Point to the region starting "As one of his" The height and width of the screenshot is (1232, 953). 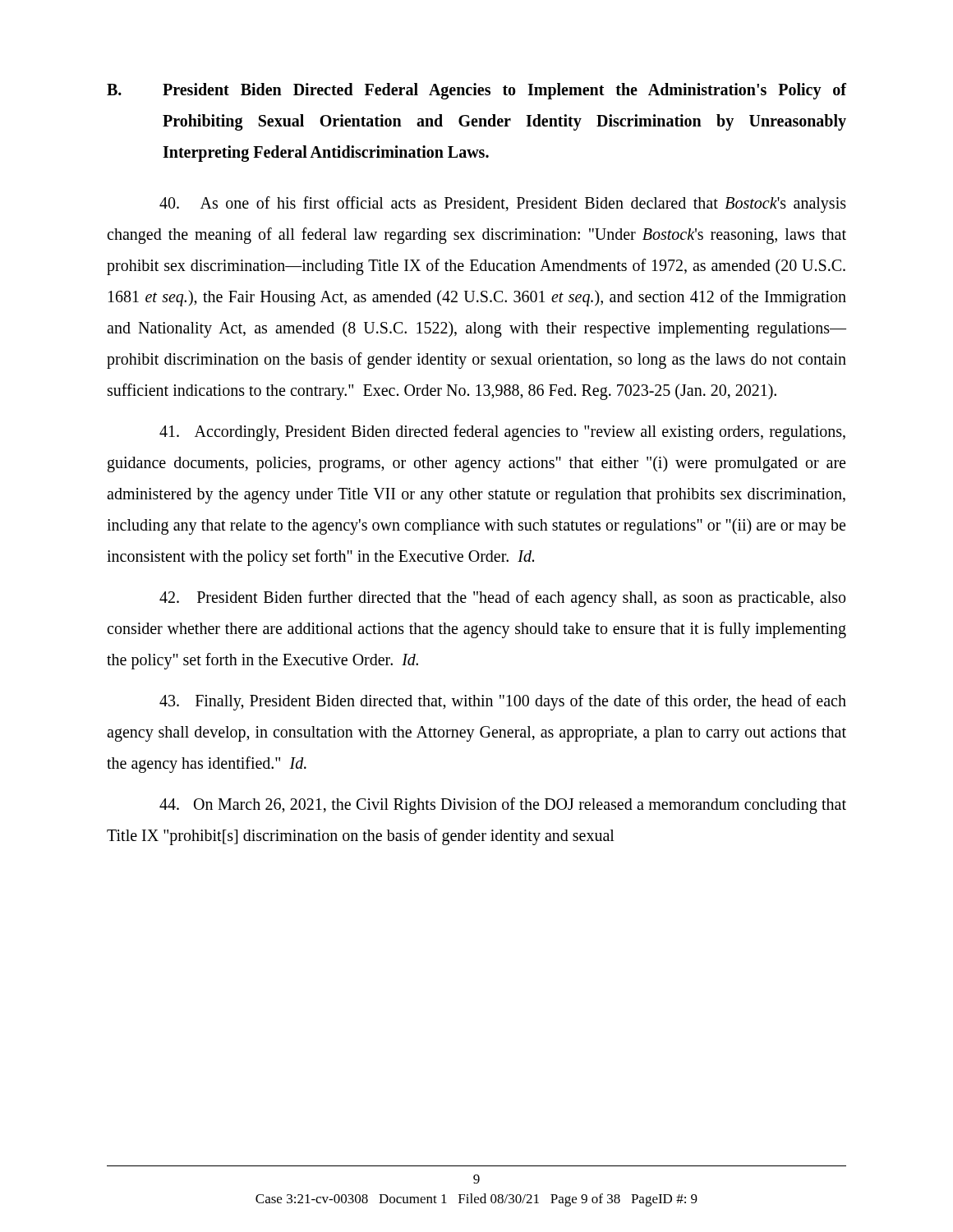(x=476, y=296)
